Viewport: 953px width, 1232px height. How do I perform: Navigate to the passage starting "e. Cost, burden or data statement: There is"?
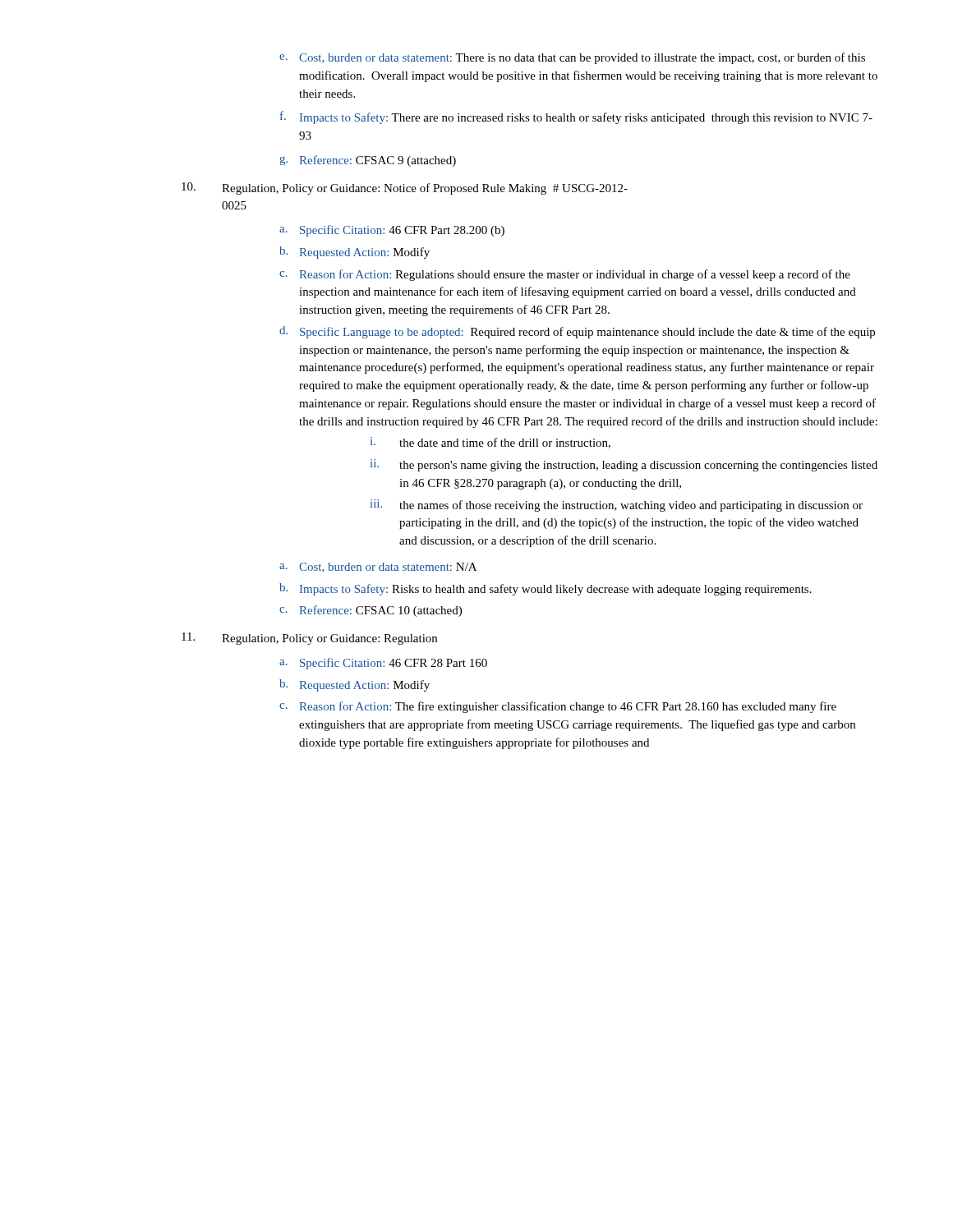(x=579, y=76)
